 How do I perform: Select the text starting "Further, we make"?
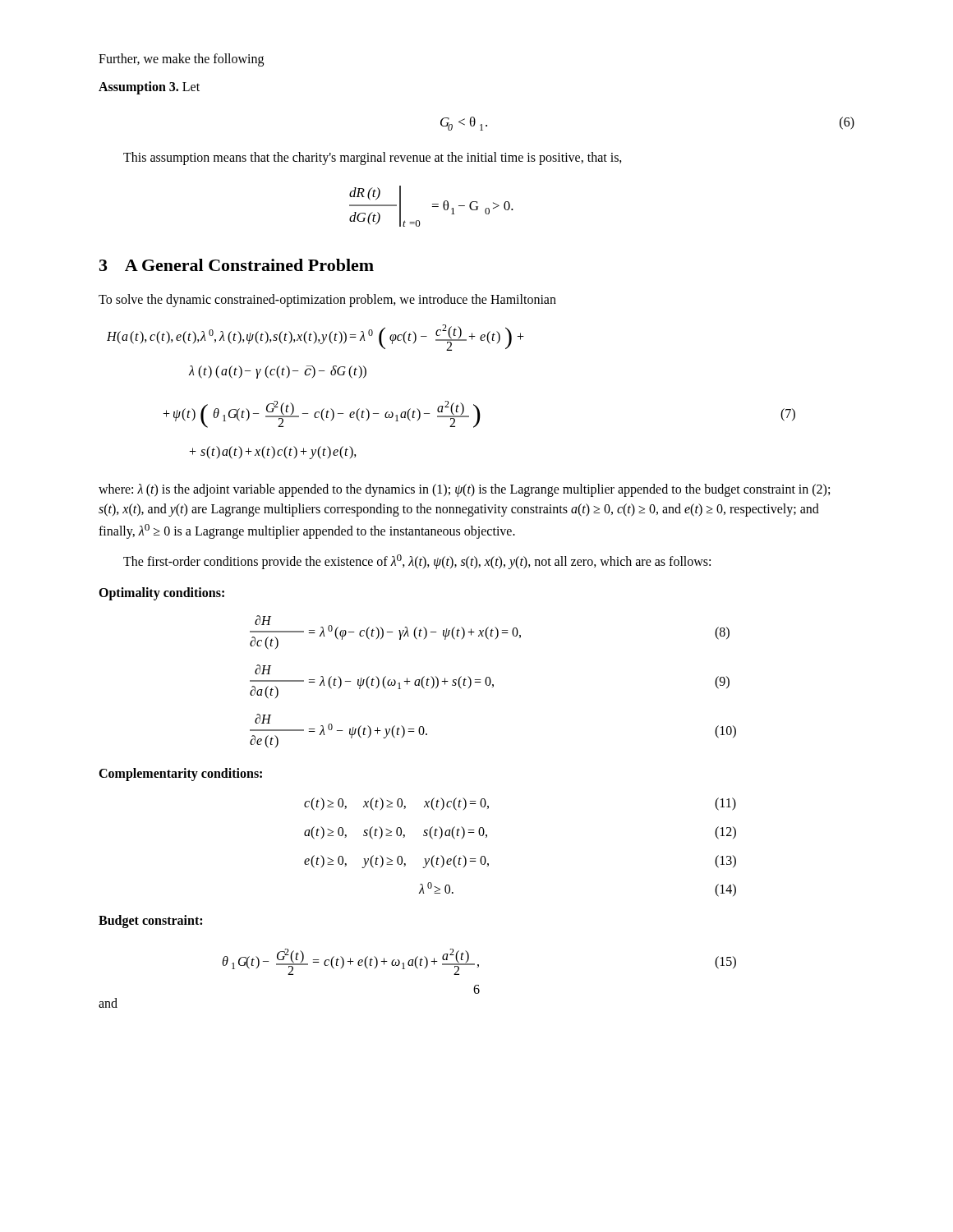pyautogui.click(x=181, y=60)
